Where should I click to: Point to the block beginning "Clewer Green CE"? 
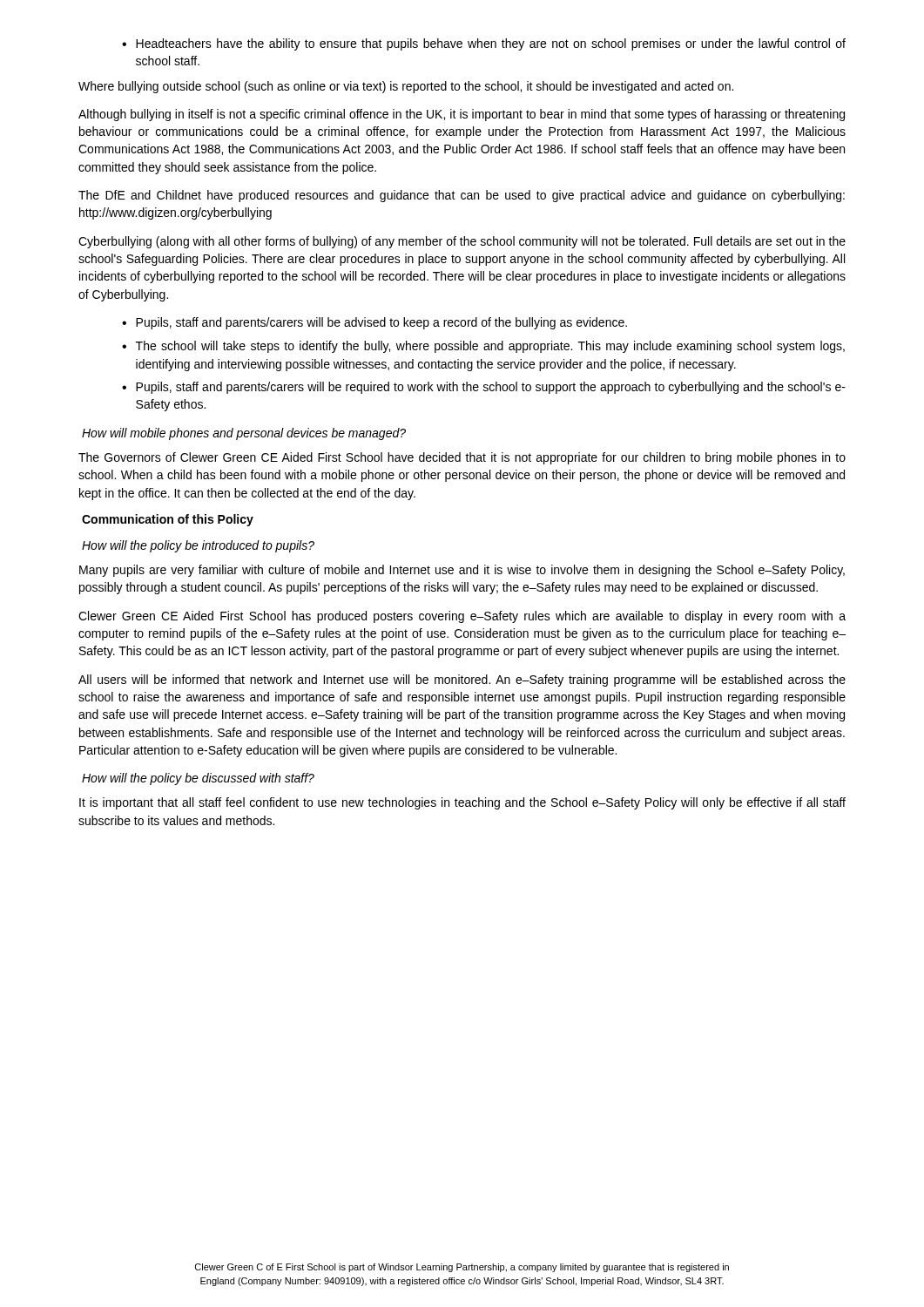pos(462,633)
